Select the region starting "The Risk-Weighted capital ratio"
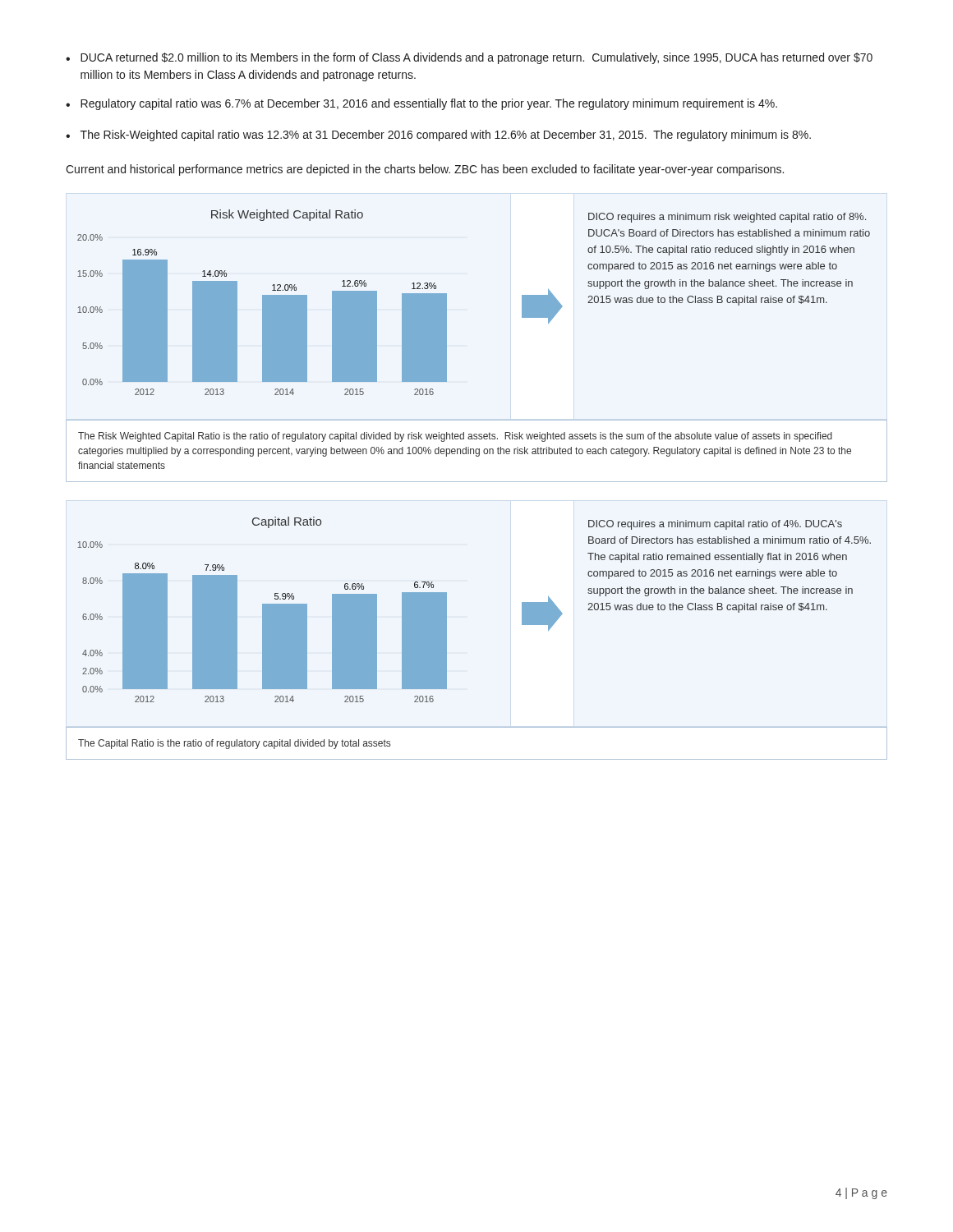953x1232 pixels. [446, 135]
